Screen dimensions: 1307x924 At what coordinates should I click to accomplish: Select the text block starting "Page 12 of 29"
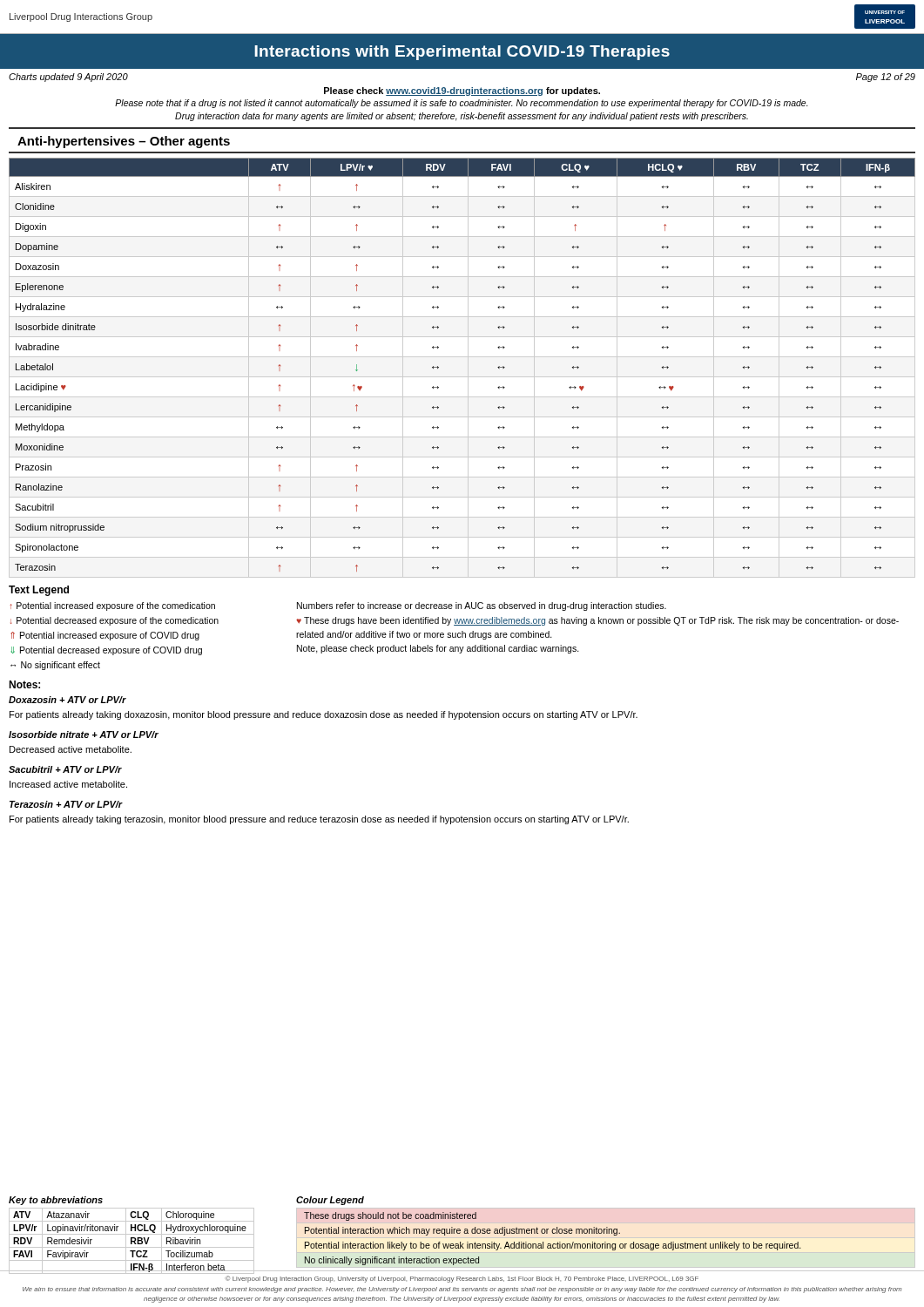click(885, 77)
